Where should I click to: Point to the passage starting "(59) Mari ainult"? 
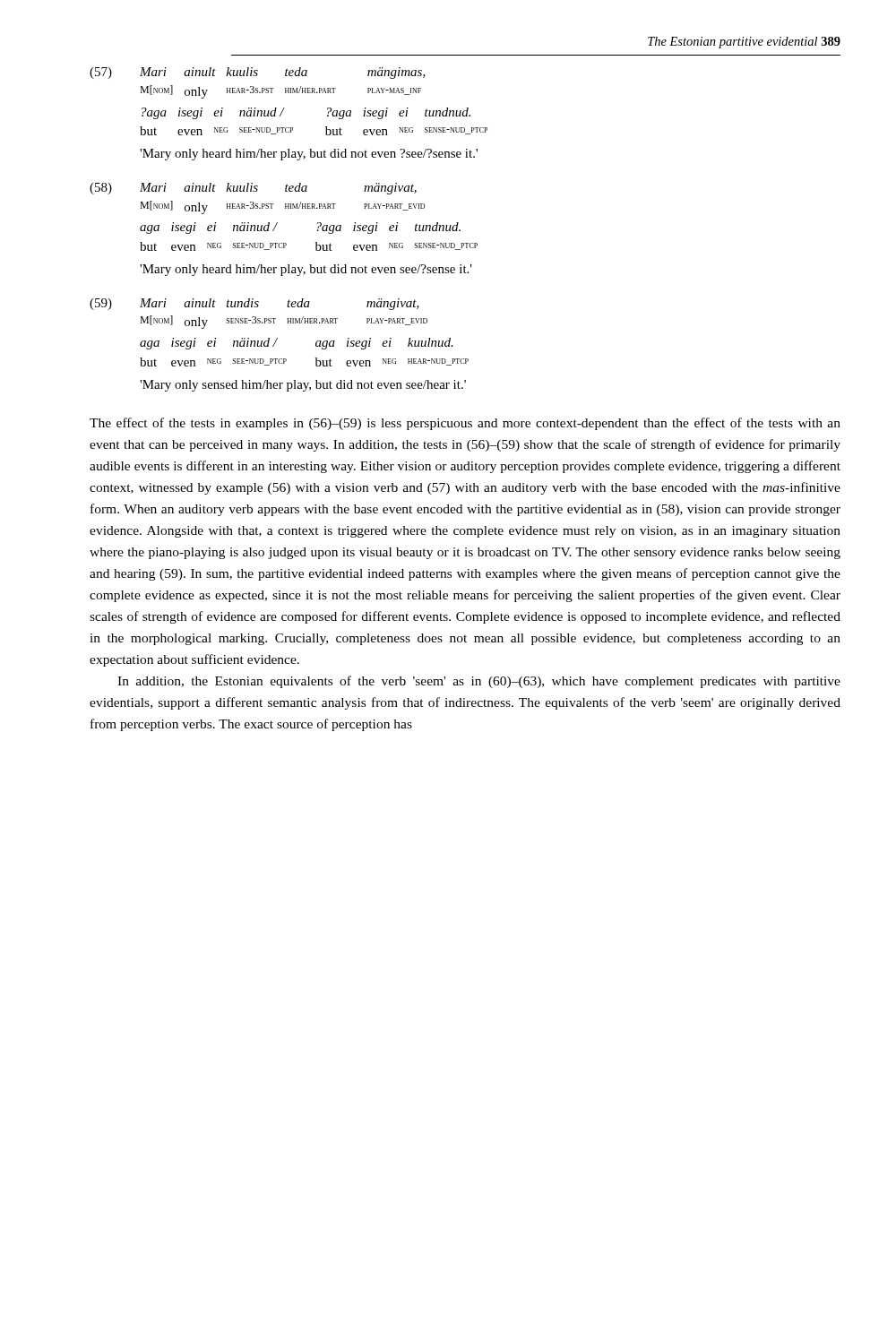[x=284, y=344]
